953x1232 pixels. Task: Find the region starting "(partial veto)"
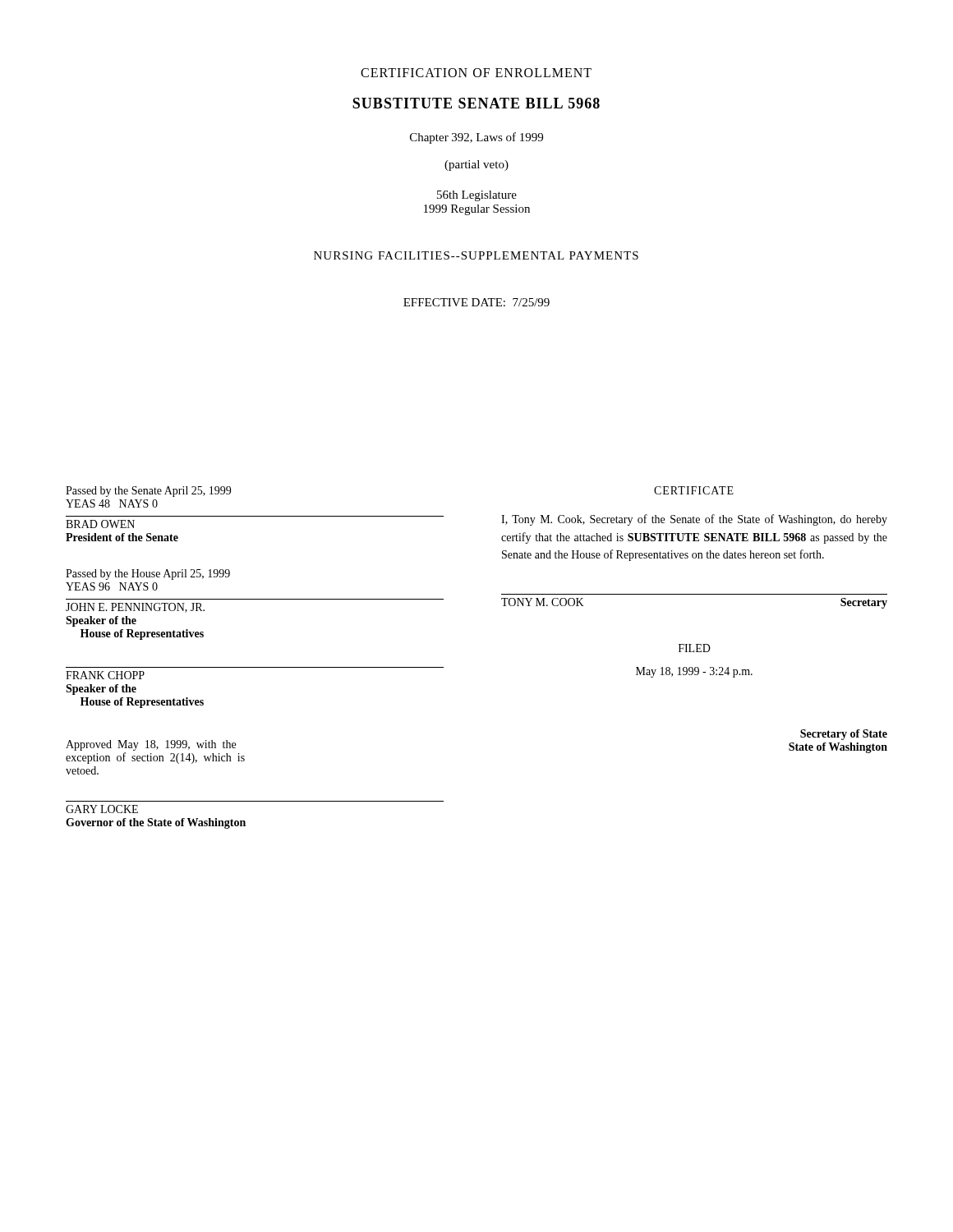476,164
